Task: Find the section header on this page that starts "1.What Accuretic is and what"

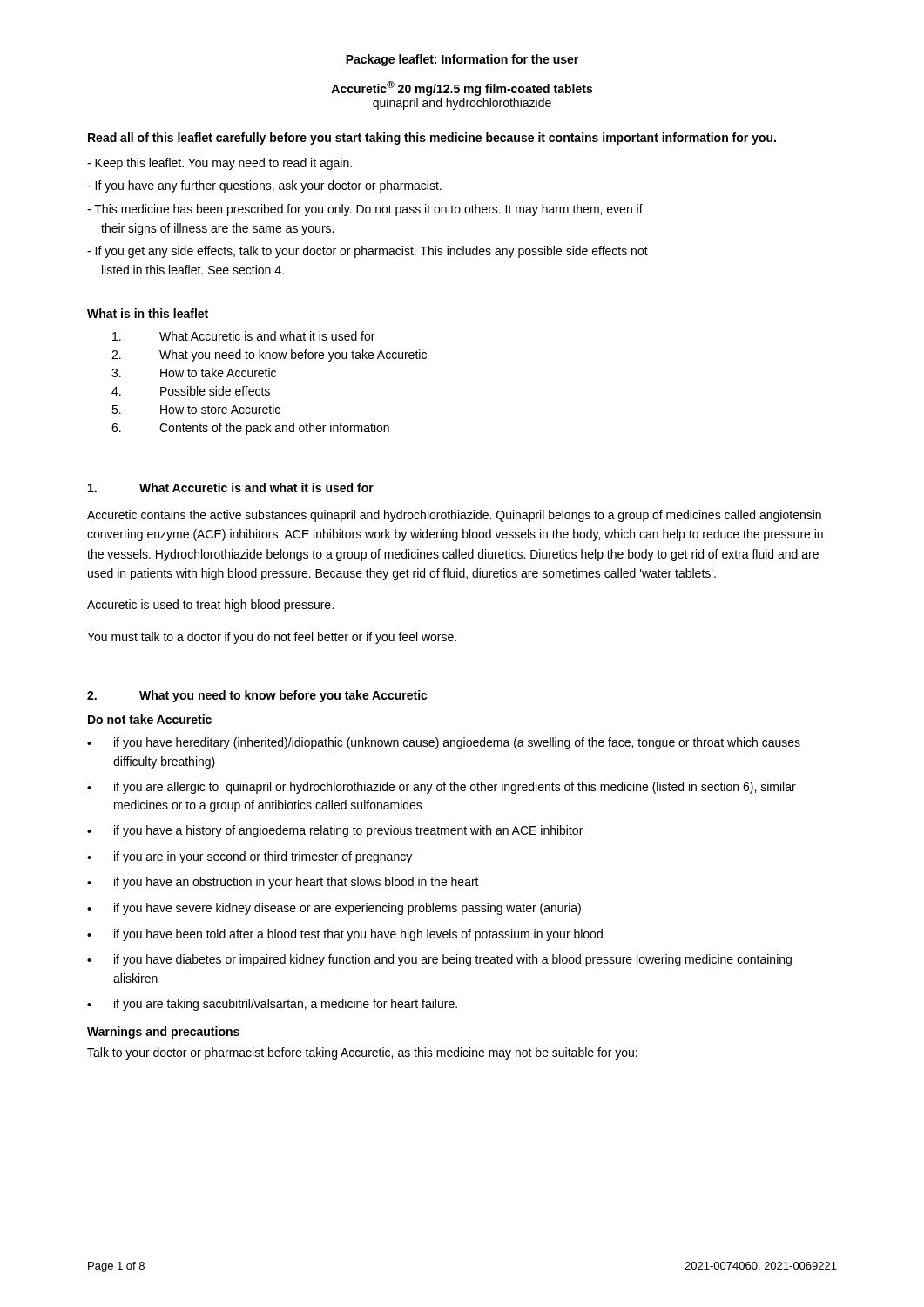Action: tap(230, 488)
